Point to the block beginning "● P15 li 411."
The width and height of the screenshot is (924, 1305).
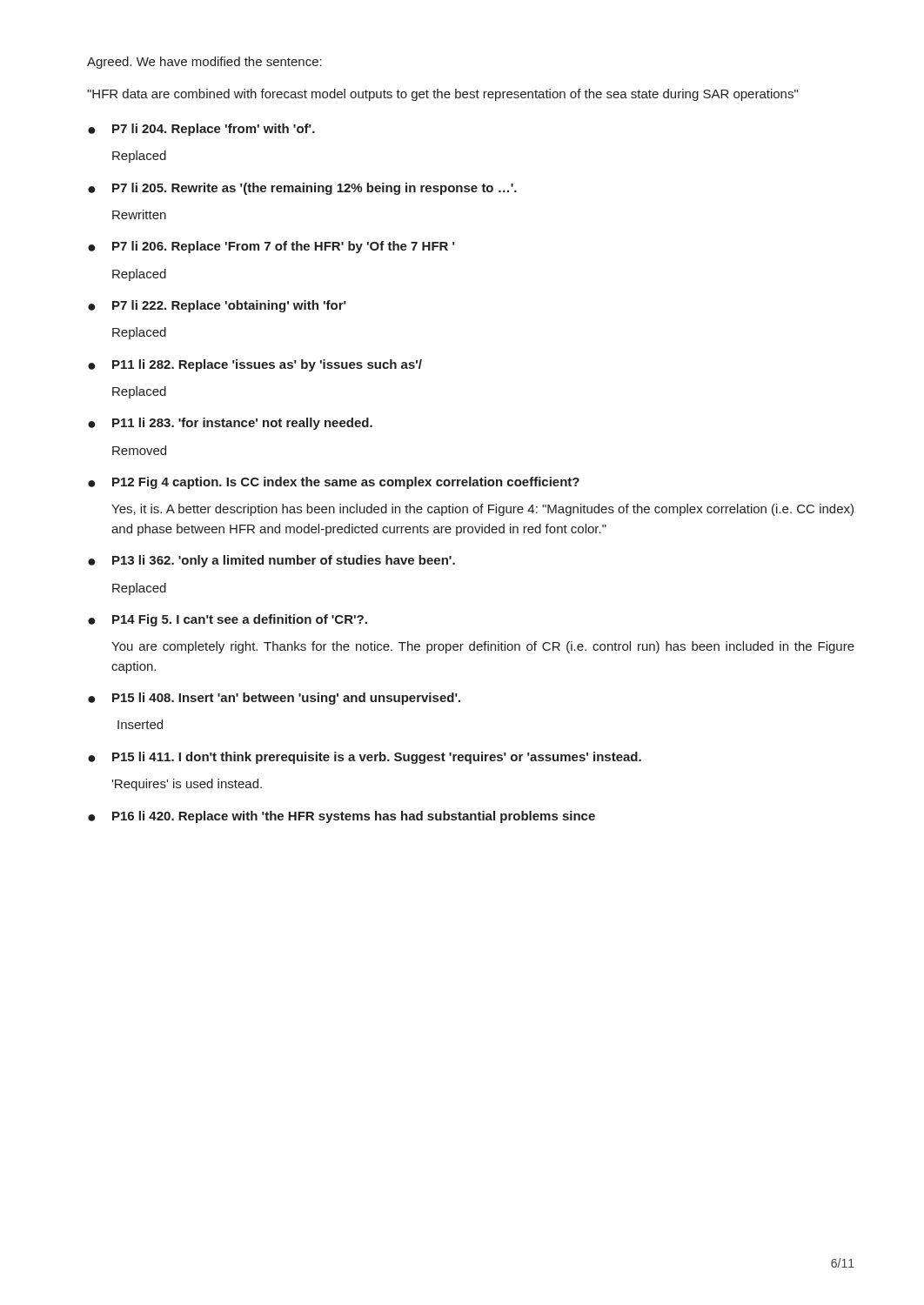(x=471, y=758)
